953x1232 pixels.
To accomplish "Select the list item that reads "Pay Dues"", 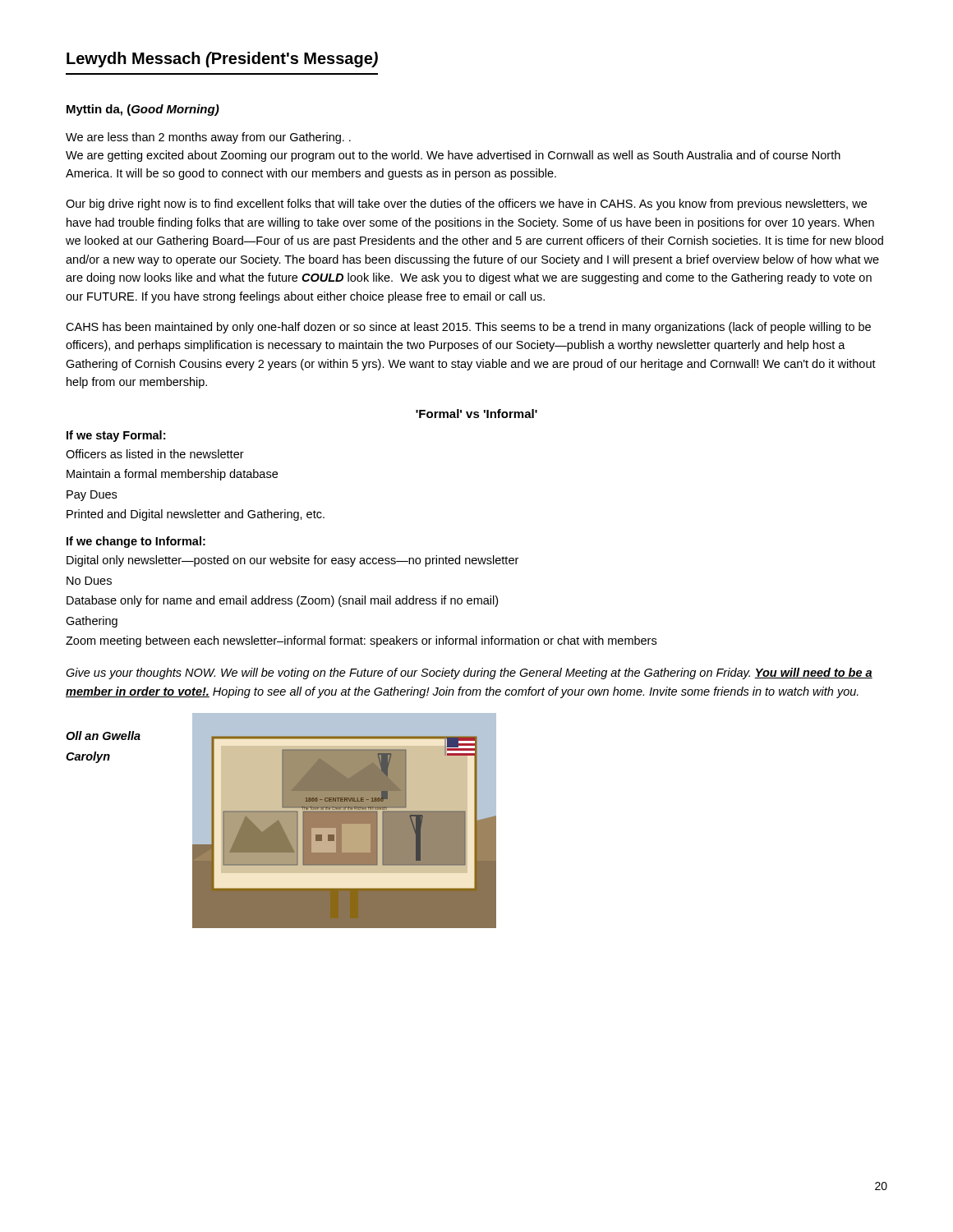I will (92, 496).
